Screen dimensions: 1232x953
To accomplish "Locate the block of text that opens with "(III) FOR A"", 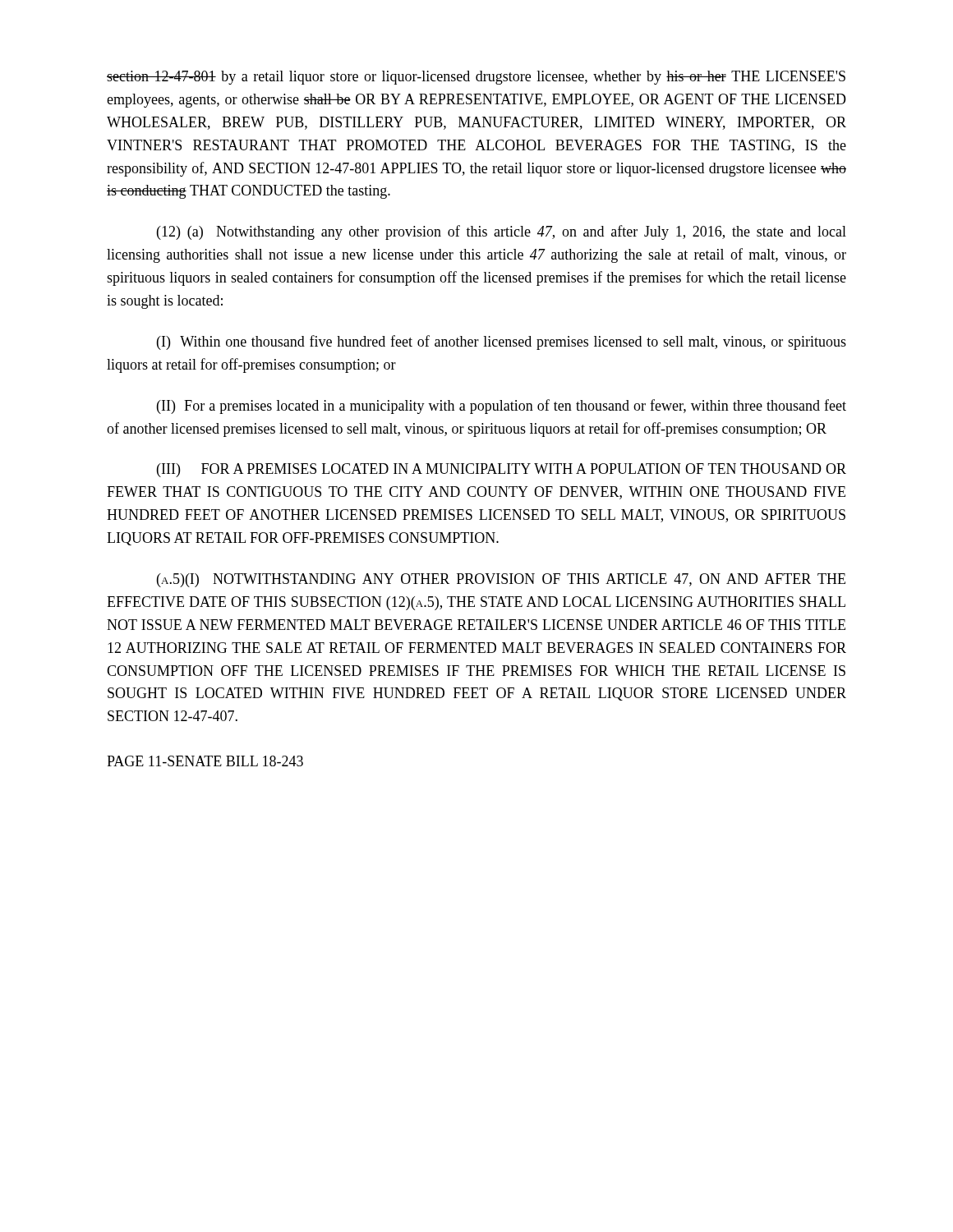I will [x=476, y=504].
